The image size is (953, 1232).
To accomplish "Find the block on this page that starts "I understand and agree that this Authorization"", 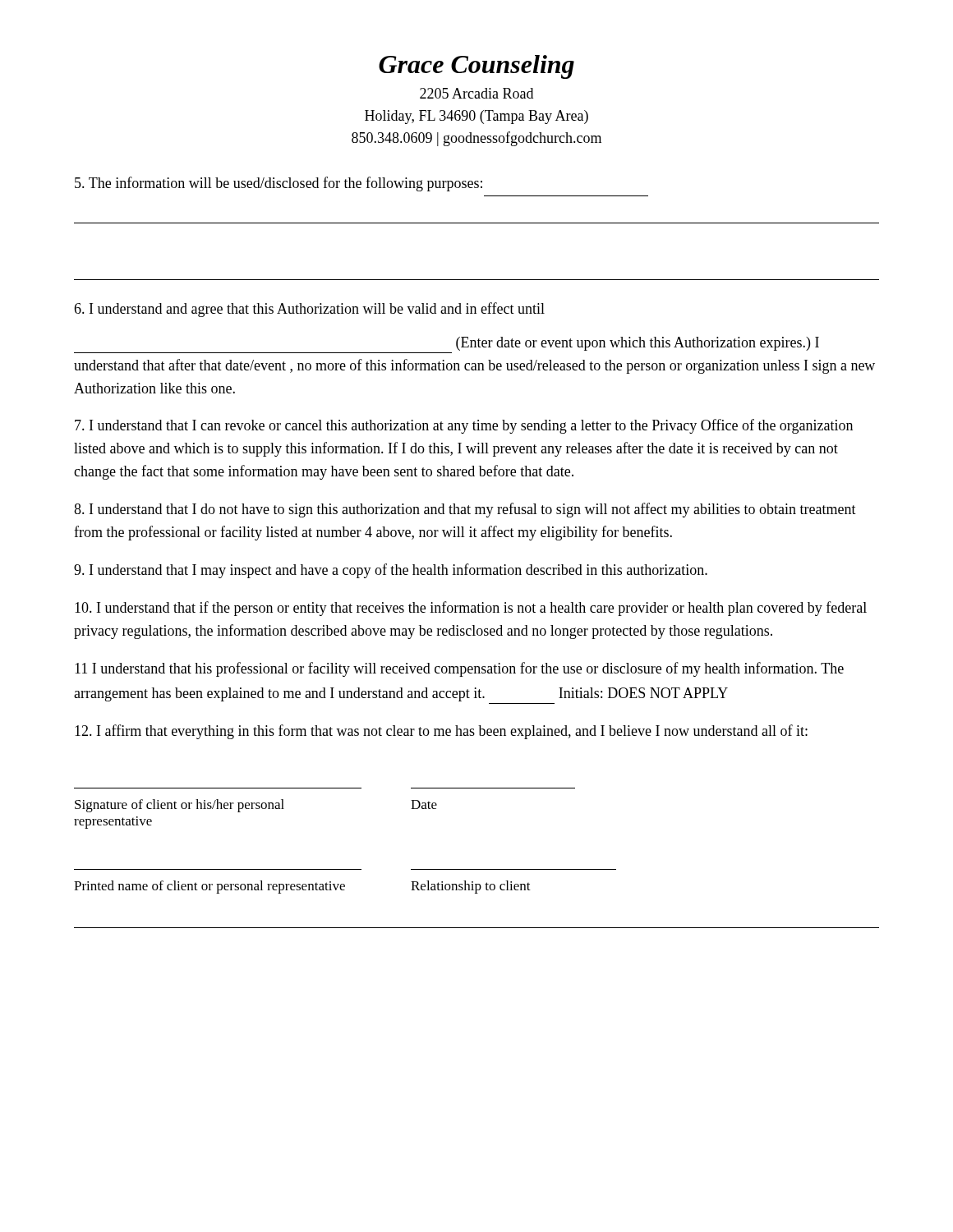I will tap(476, 350).
